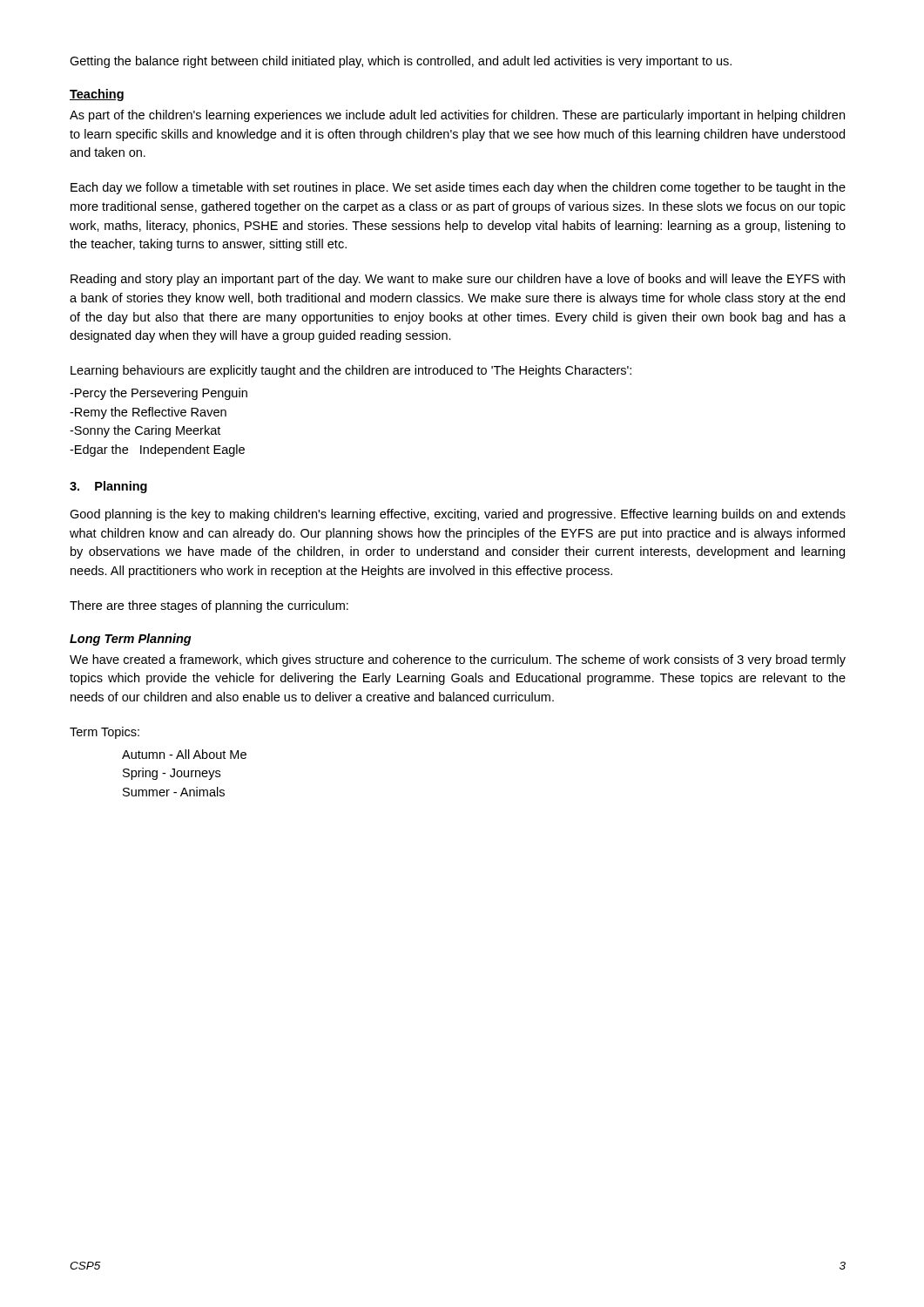Screen dimensions: 1307x924
Task: Select the element starting "We have created a framework, which gives"
Action: pos(458,678)
